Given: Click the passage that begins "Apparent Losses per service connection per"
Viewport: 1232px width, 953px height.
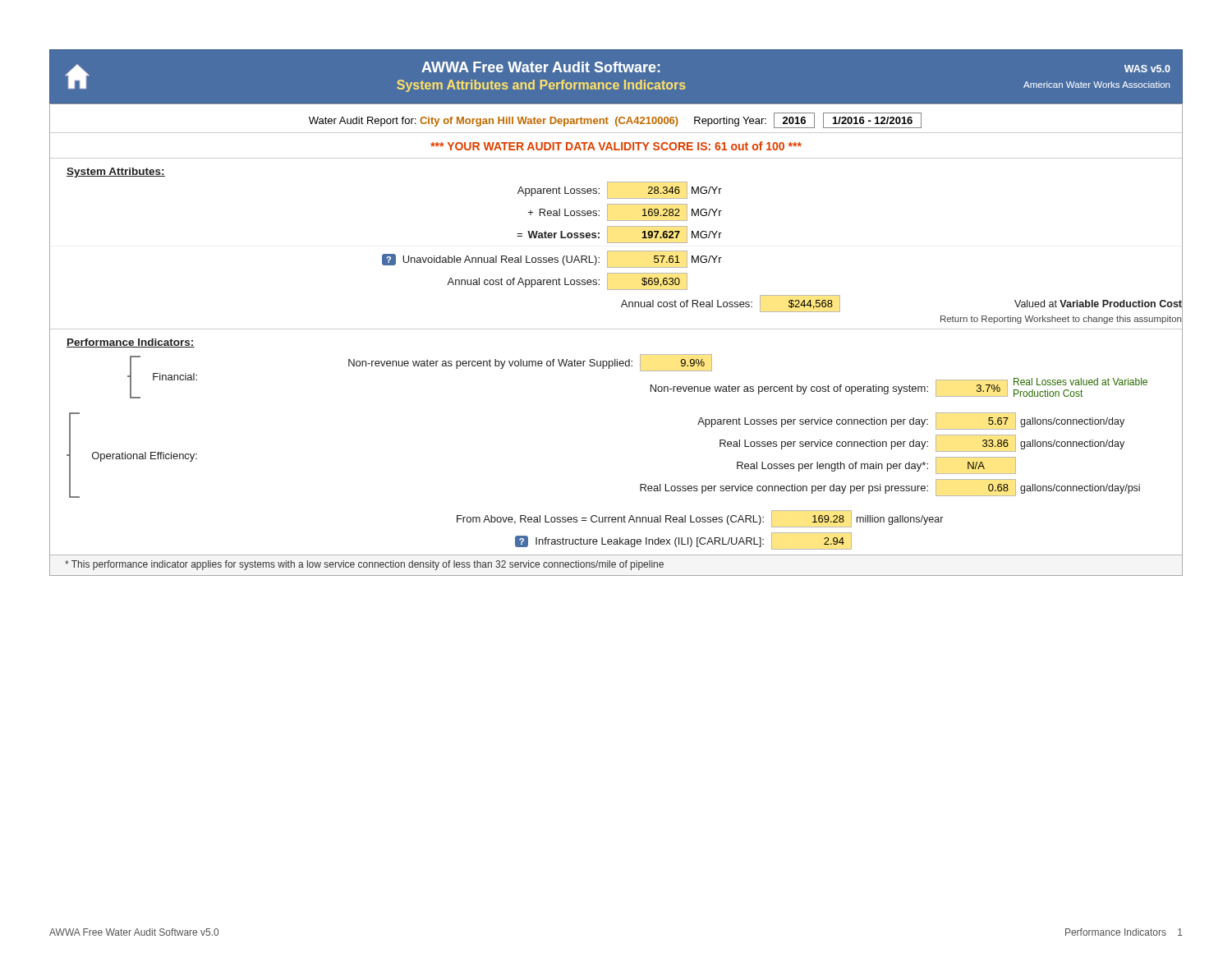Looking at the screenshot, I should coord(692,421).
